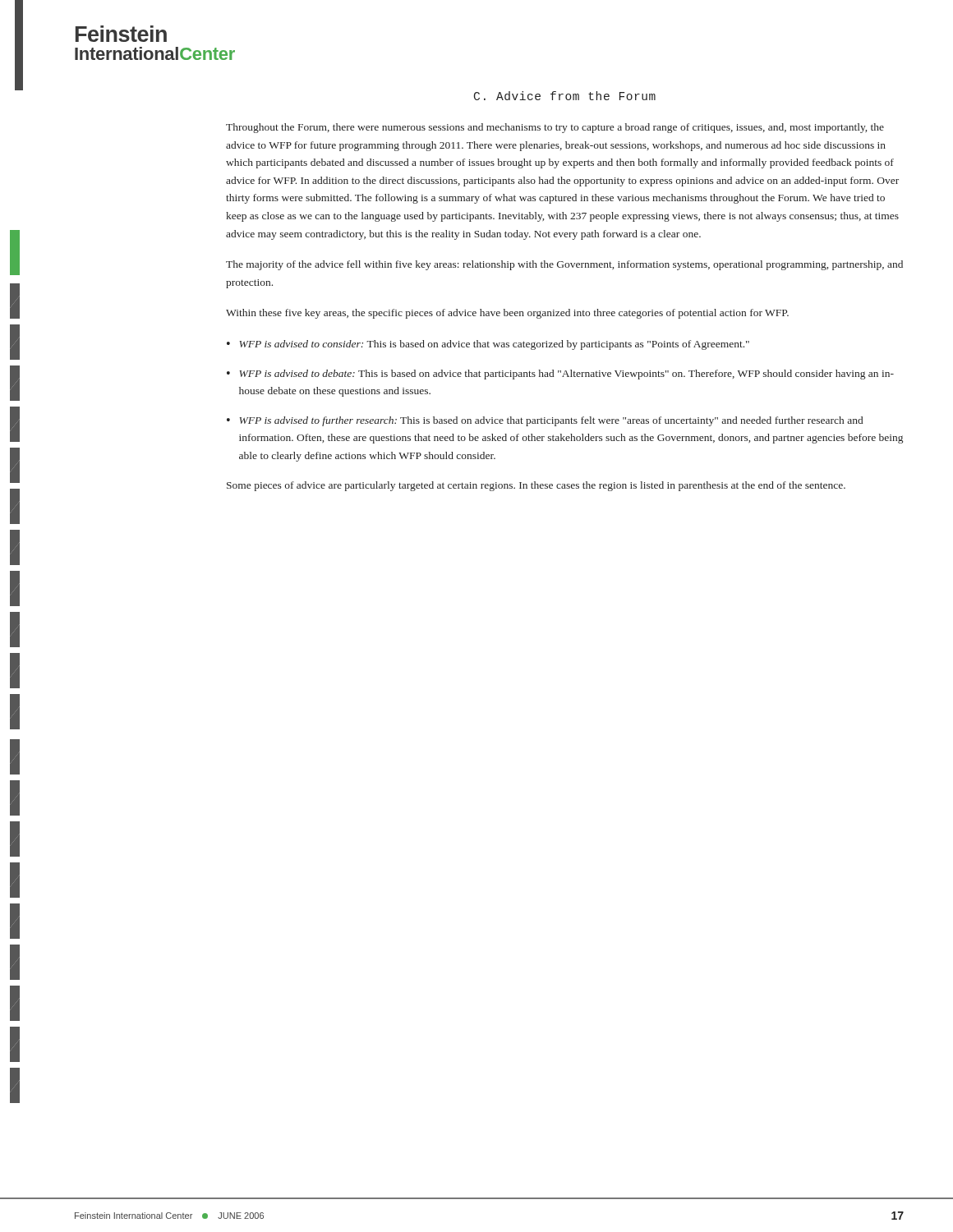
Task: Point to the text block starting "C. Advice from the Forum"
Action: (x=565, y=97)
